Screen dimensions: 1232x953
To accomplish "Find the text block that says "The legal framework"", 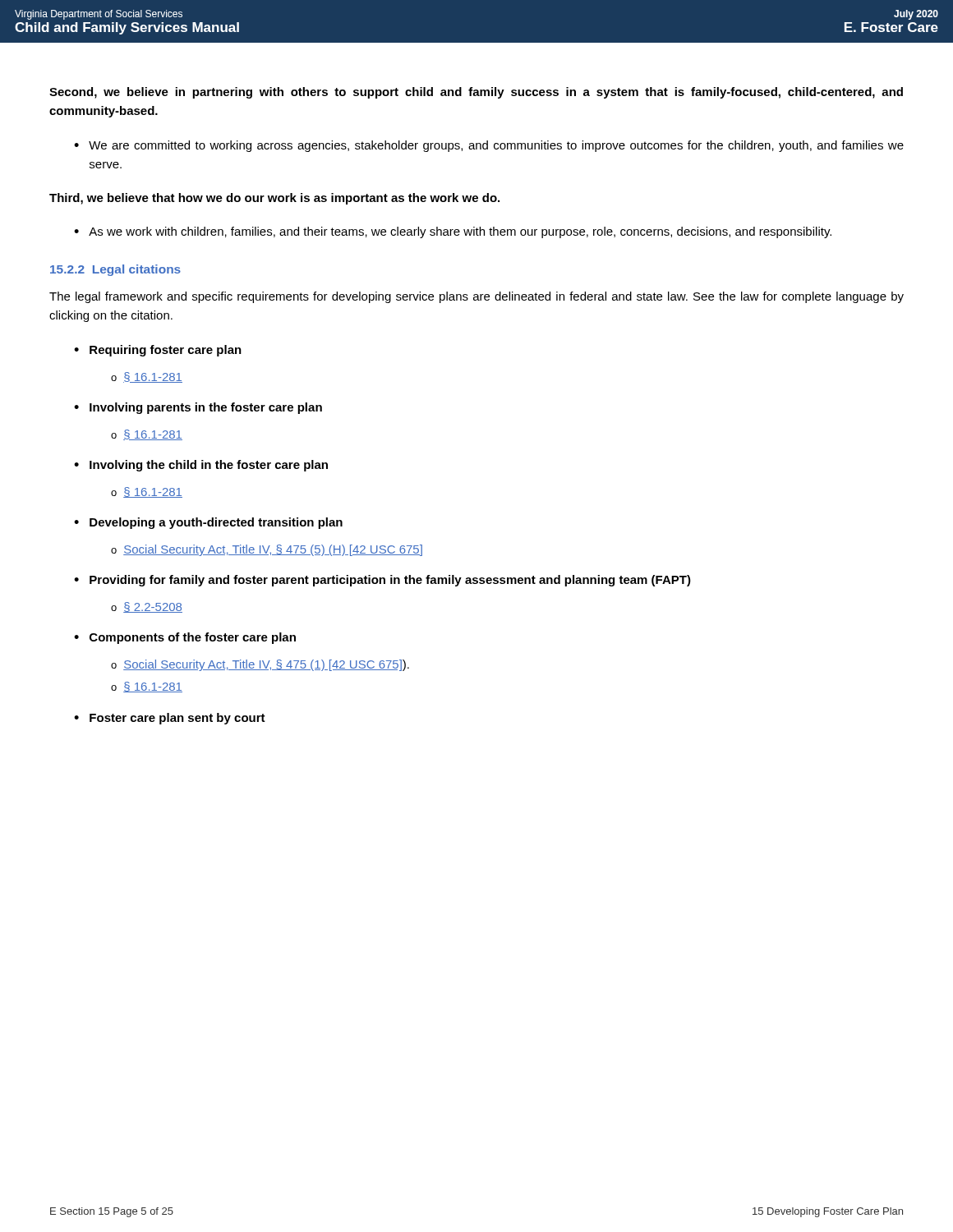I will (476, 306).
